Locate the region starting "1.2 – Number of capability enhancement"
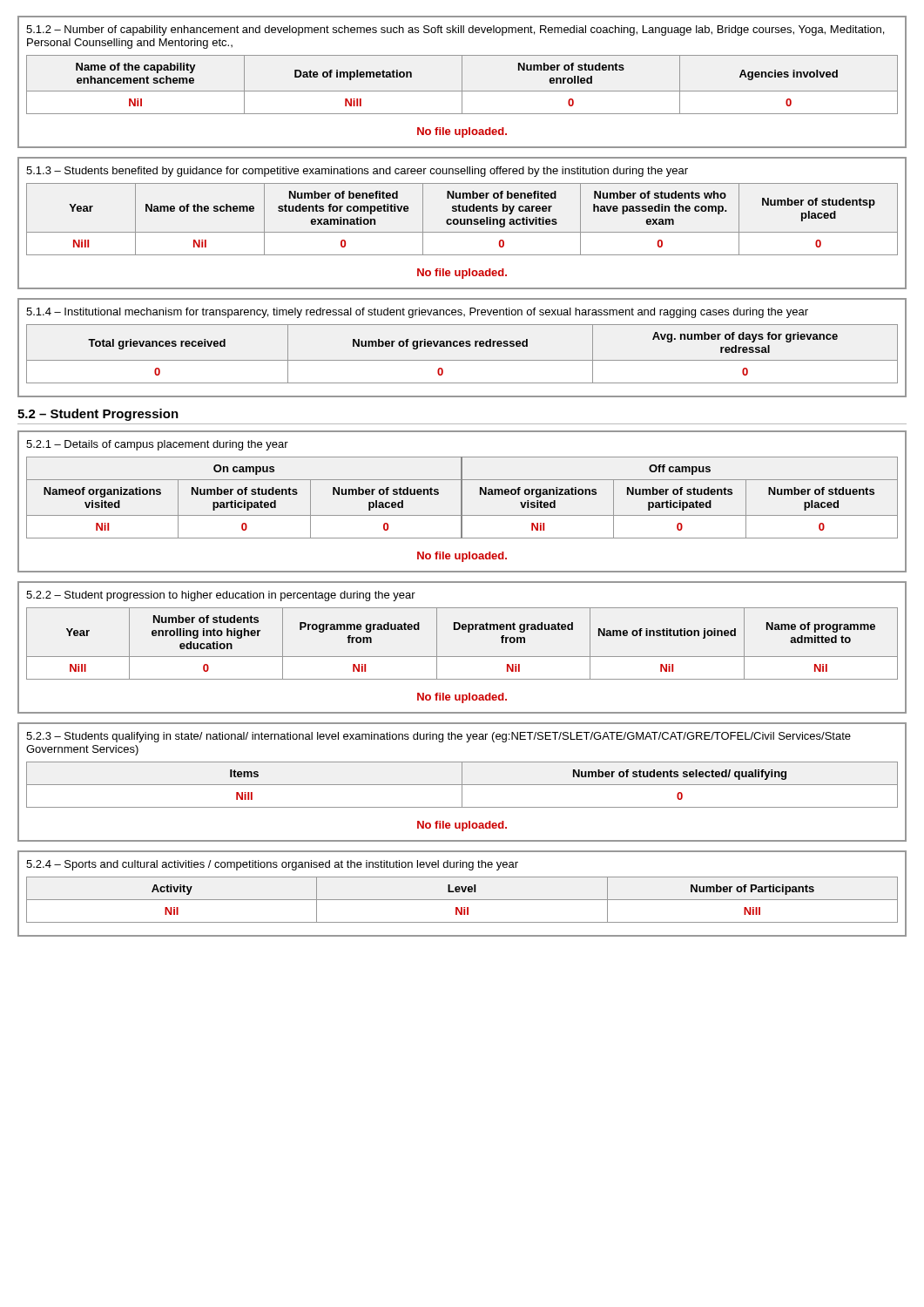The image size is (924, 1307). point(456,36)
